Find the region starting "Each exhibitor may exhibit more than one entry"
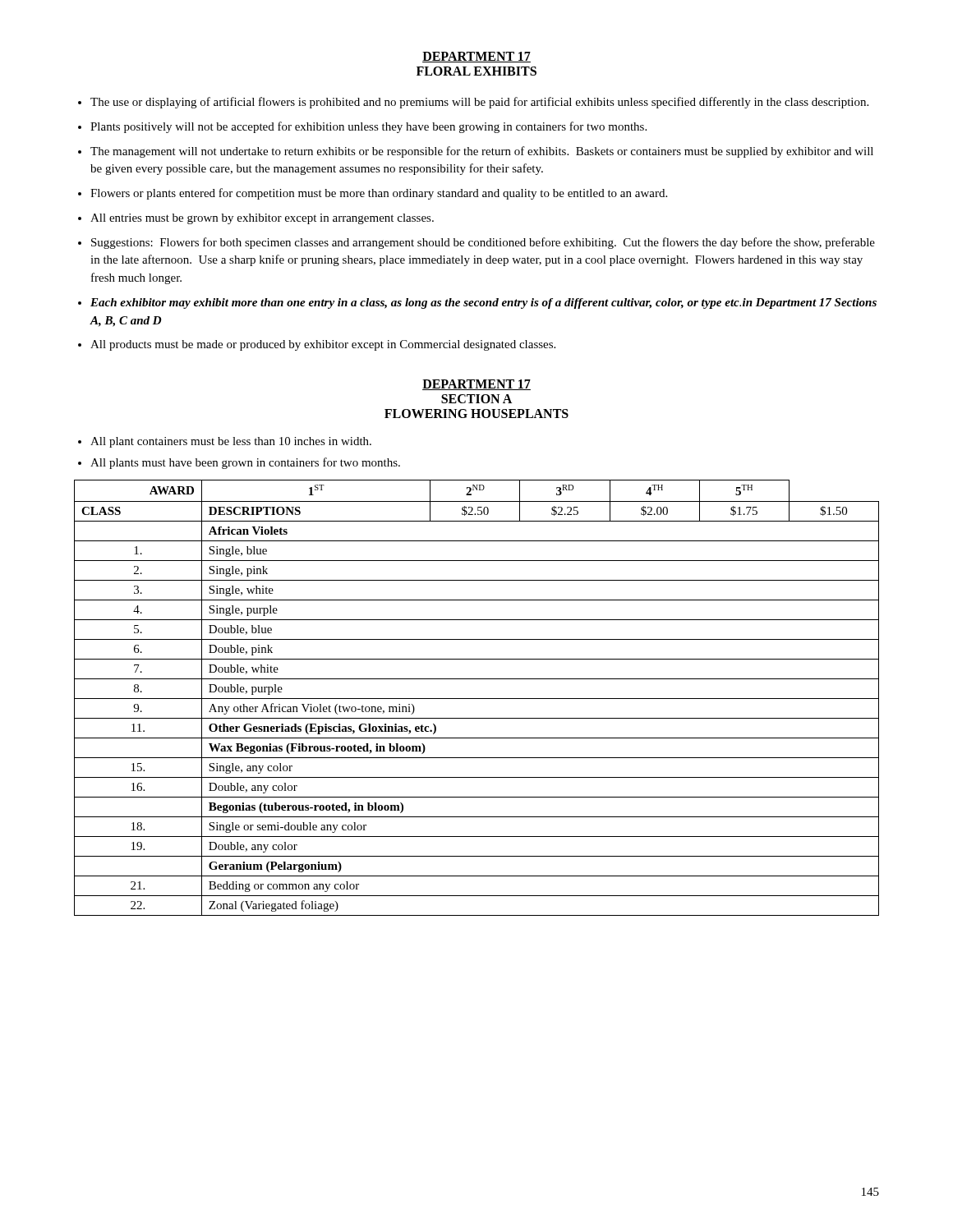The height and width of the screenshot is (1232, 953). 484,311
